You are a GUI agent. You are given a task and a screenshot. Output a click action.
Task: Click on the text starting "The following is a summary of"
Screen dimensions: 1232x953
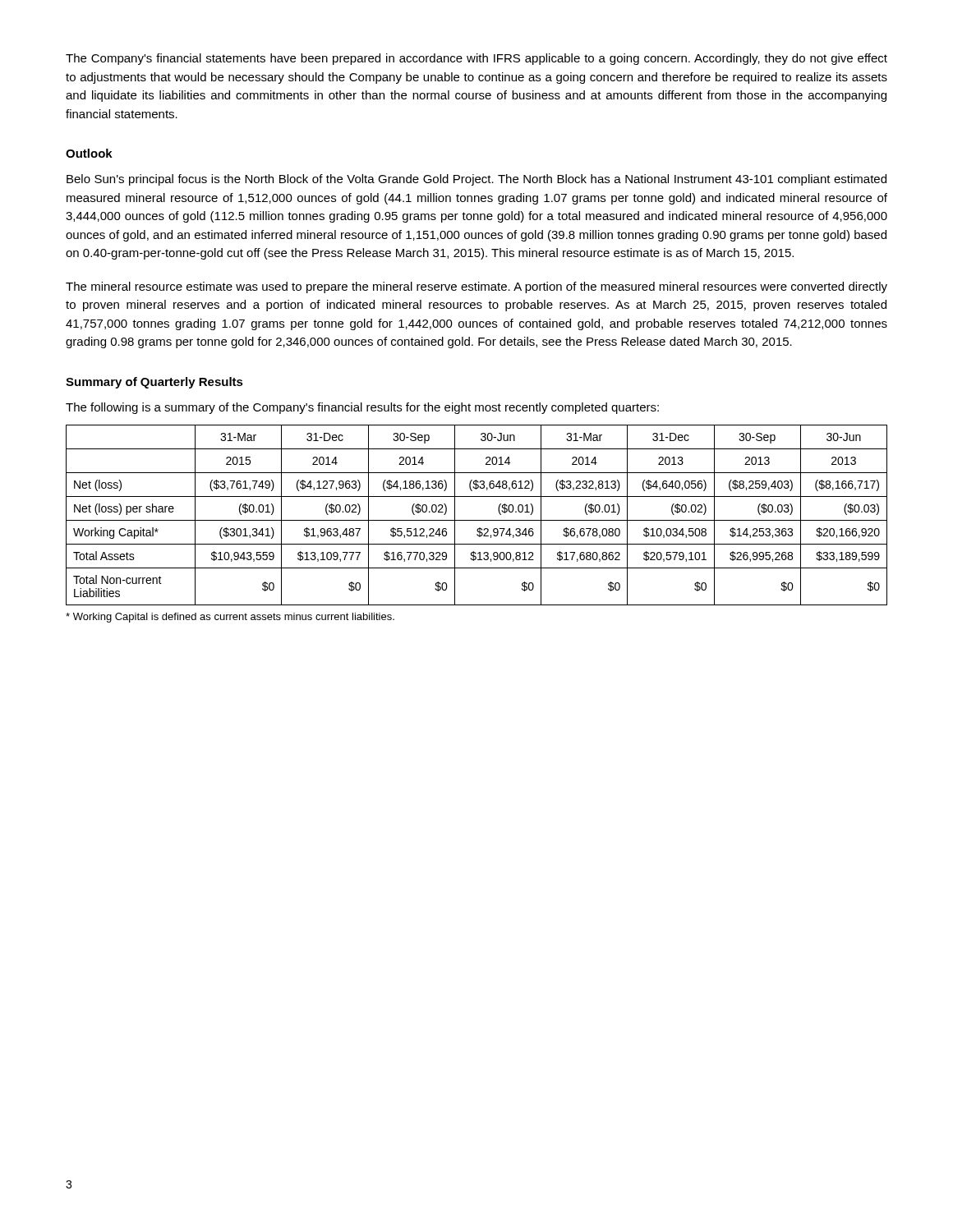click(363, 407)
